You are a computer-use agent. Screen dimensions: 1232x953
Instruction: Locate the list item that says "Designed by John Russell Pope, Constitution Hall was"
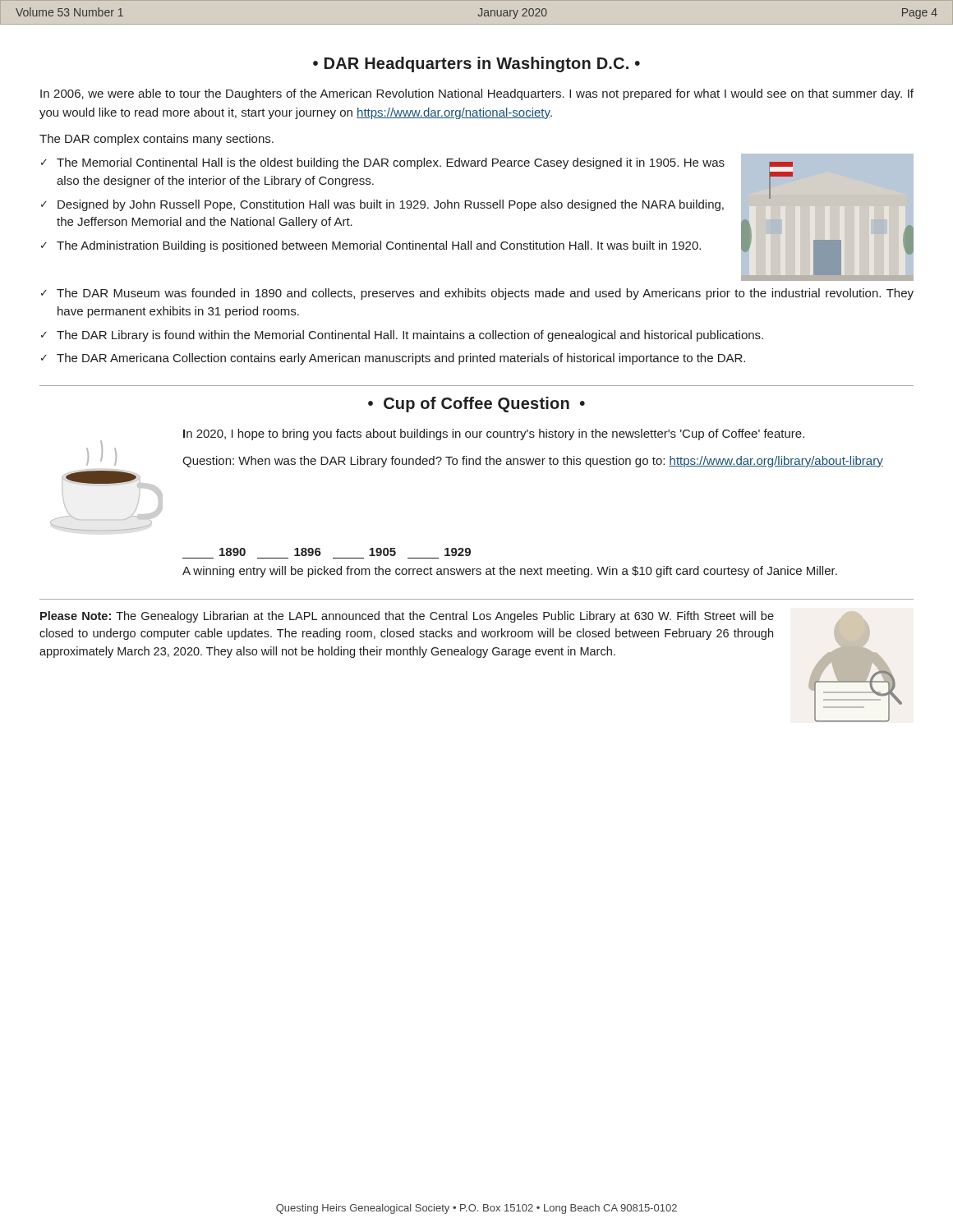click(x=391, y=213)
